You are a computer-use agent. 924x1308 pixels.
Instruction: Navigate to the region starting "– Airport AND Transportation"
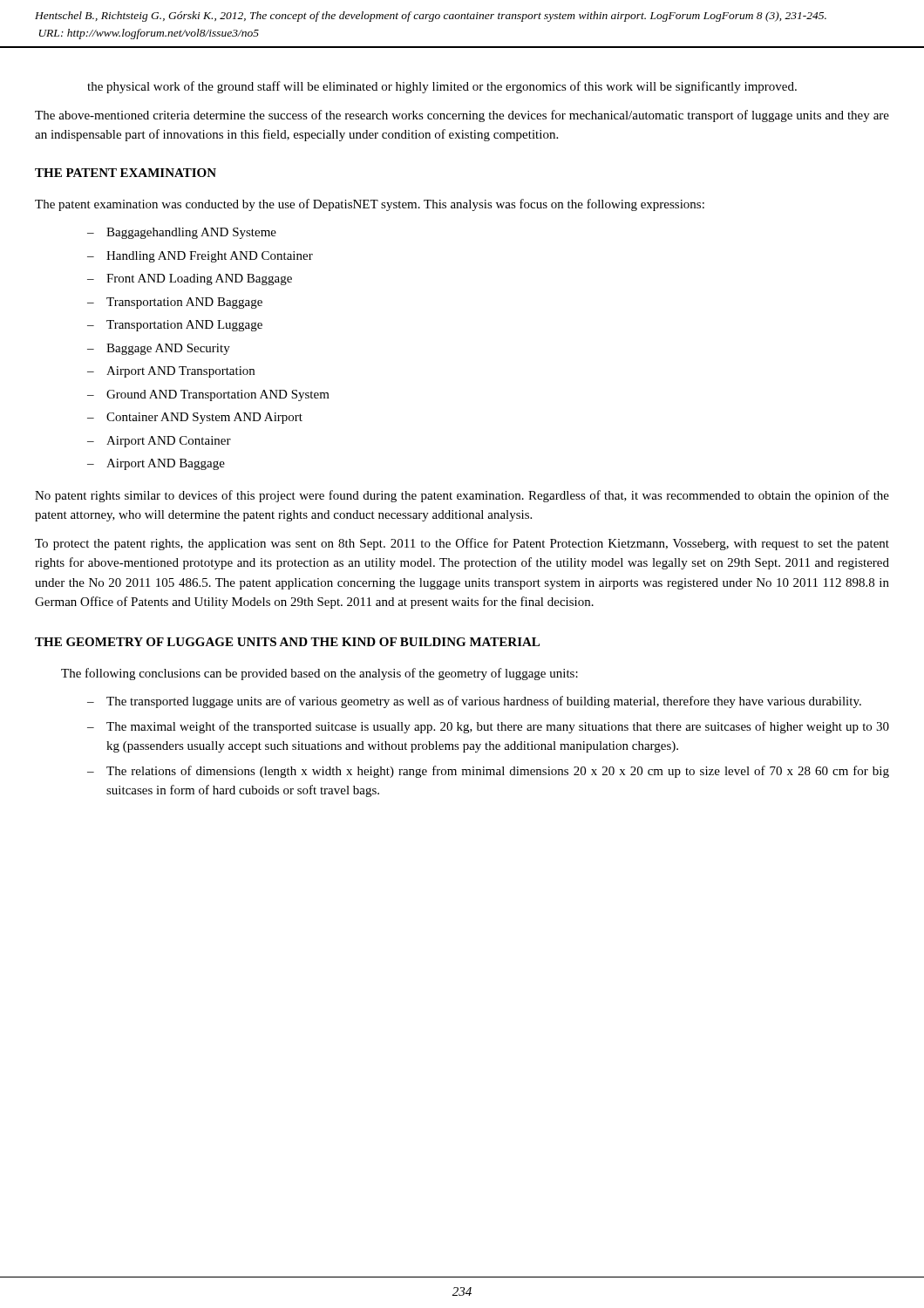[x=171, y=372]
